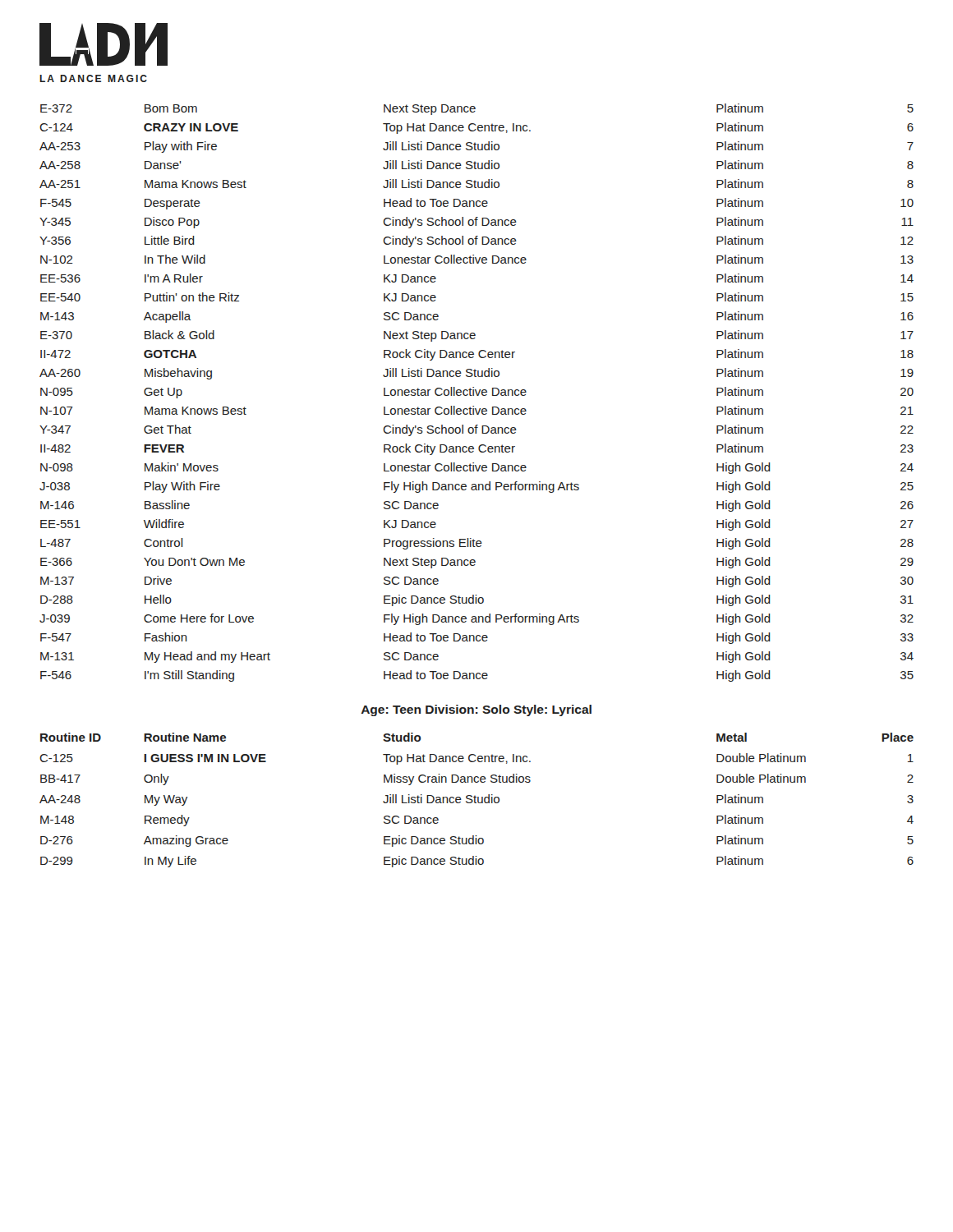Find the logo
The image size is (953, 1232).
tap(105, 56)
